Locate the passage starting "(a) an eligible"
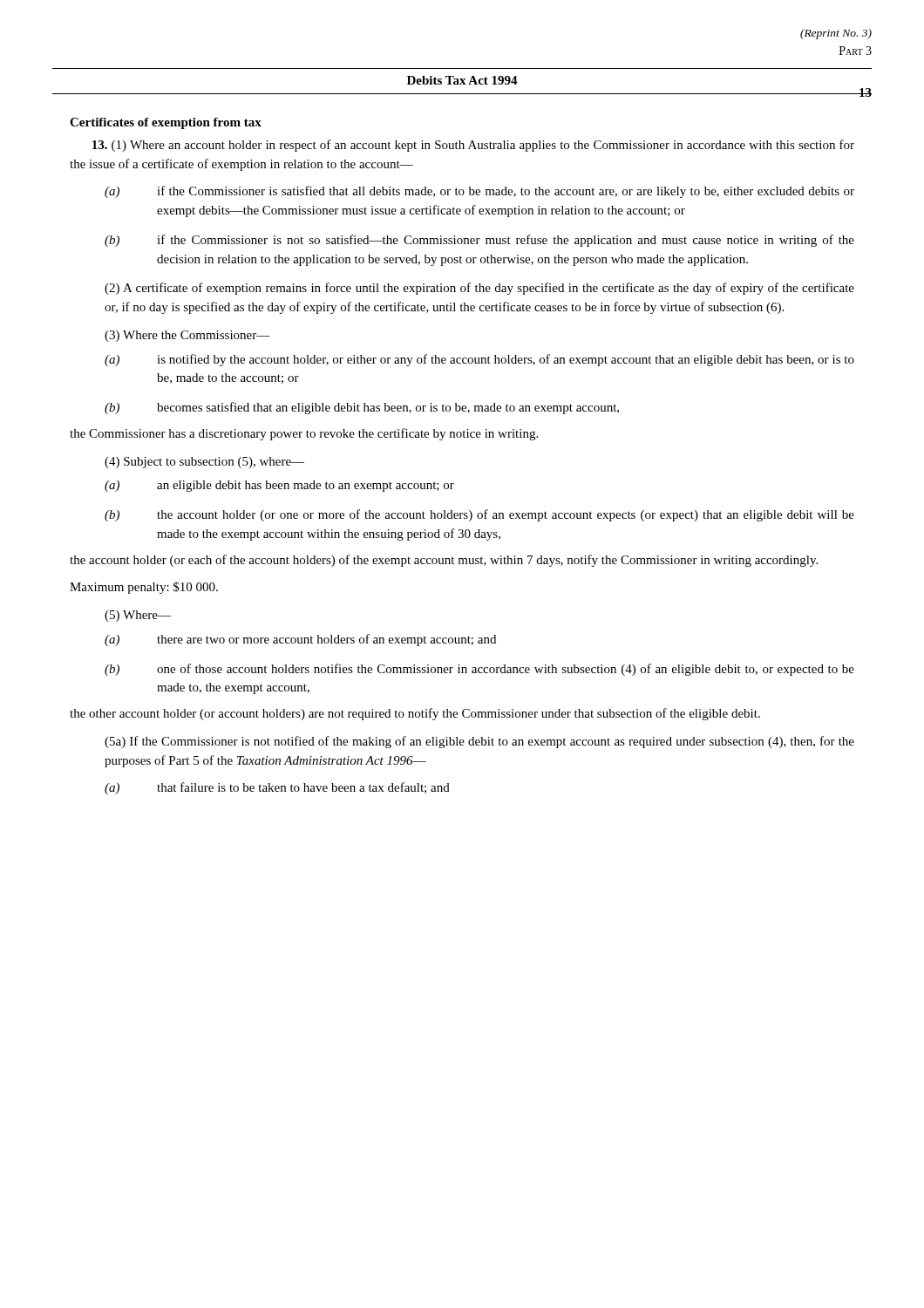This screenshot has height=1308, width=924. pos(462,486)
